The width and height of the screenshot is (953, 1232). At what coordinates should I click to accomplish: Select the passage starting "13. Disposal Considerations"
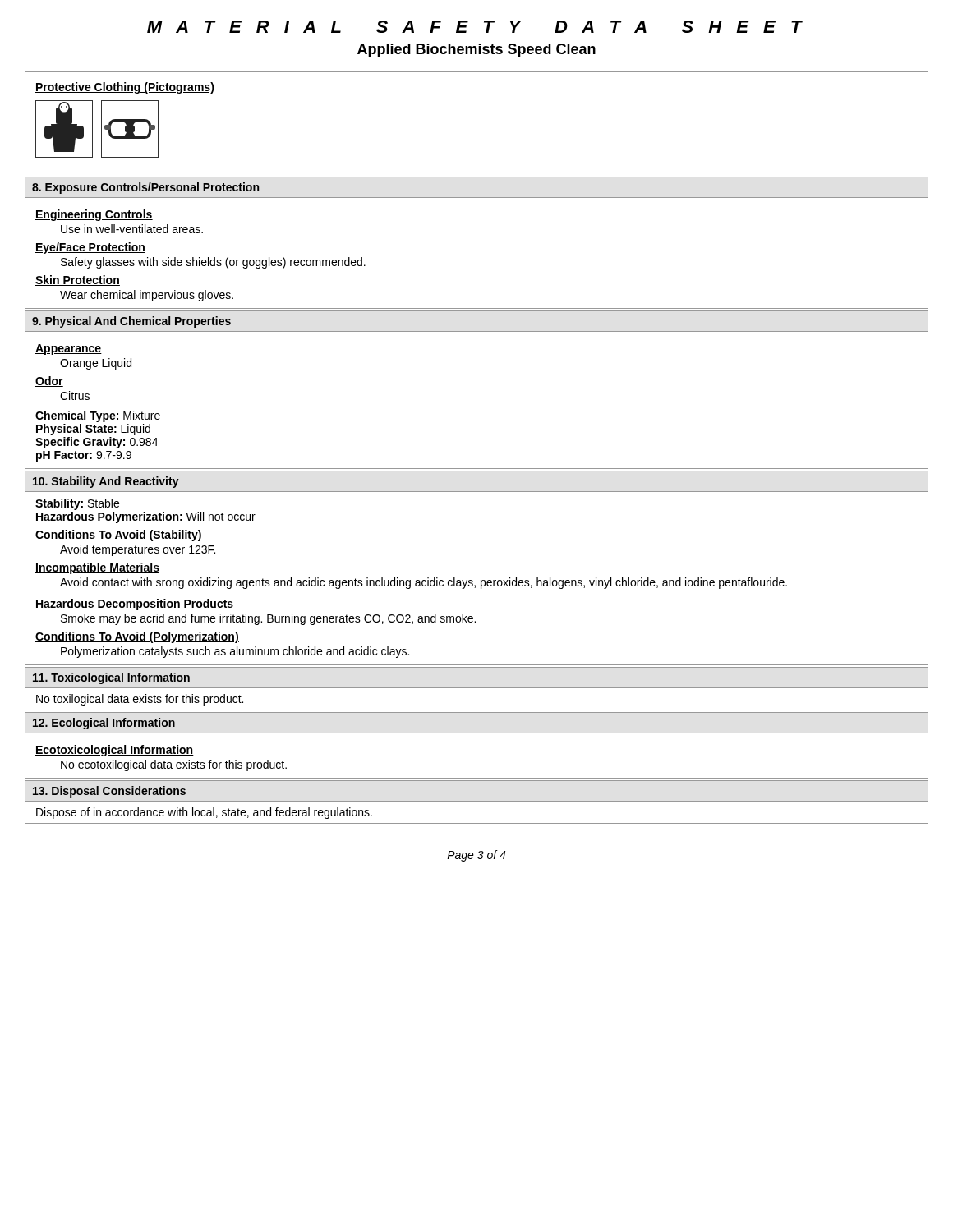[109, 791]
